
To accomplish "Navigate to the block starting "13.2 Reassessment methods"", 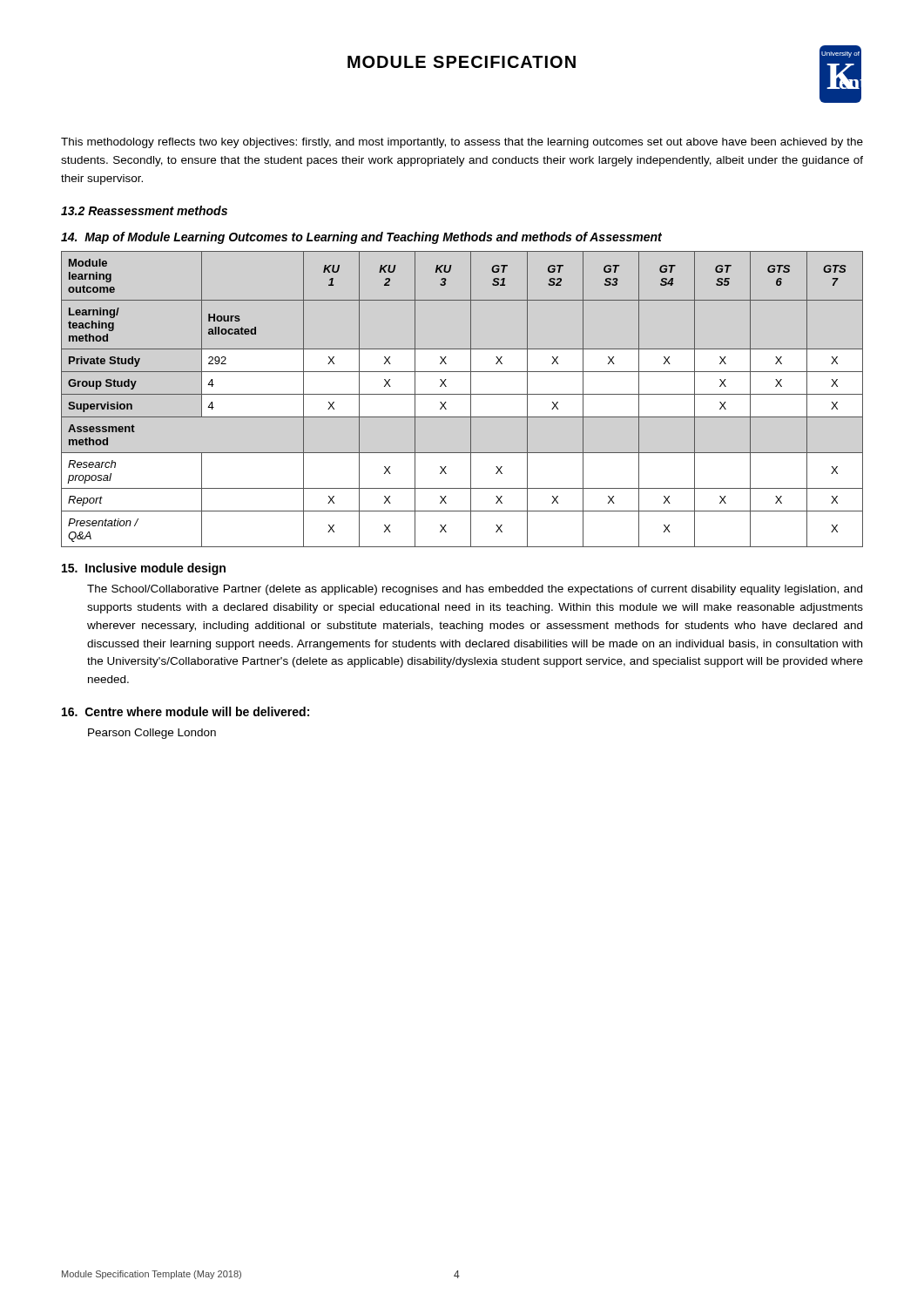I will point(144,211).
